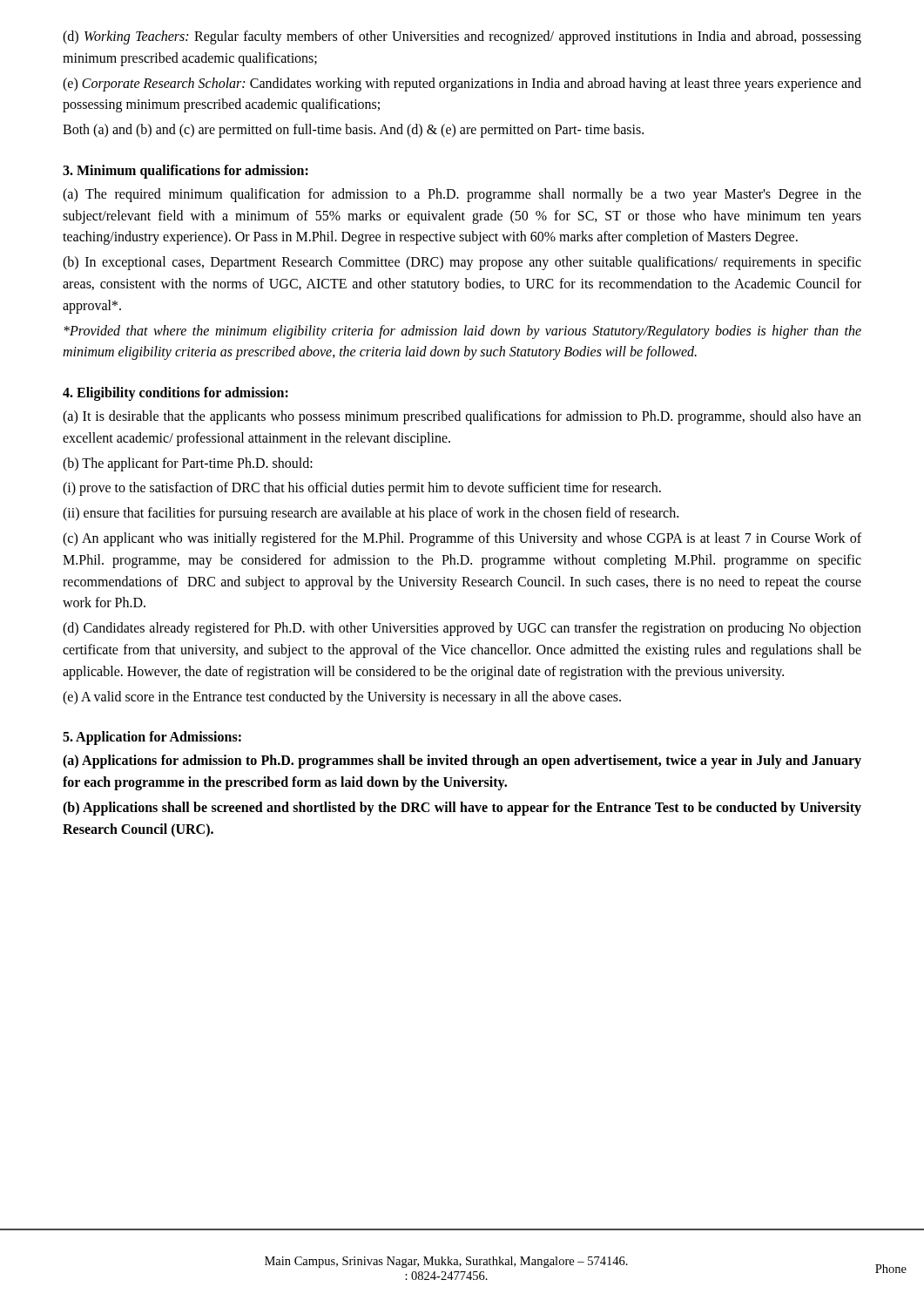Find "3. Minimum qualifications for admission:" on this page
This screenshot has width=924, height=1307.
[186, 170]
